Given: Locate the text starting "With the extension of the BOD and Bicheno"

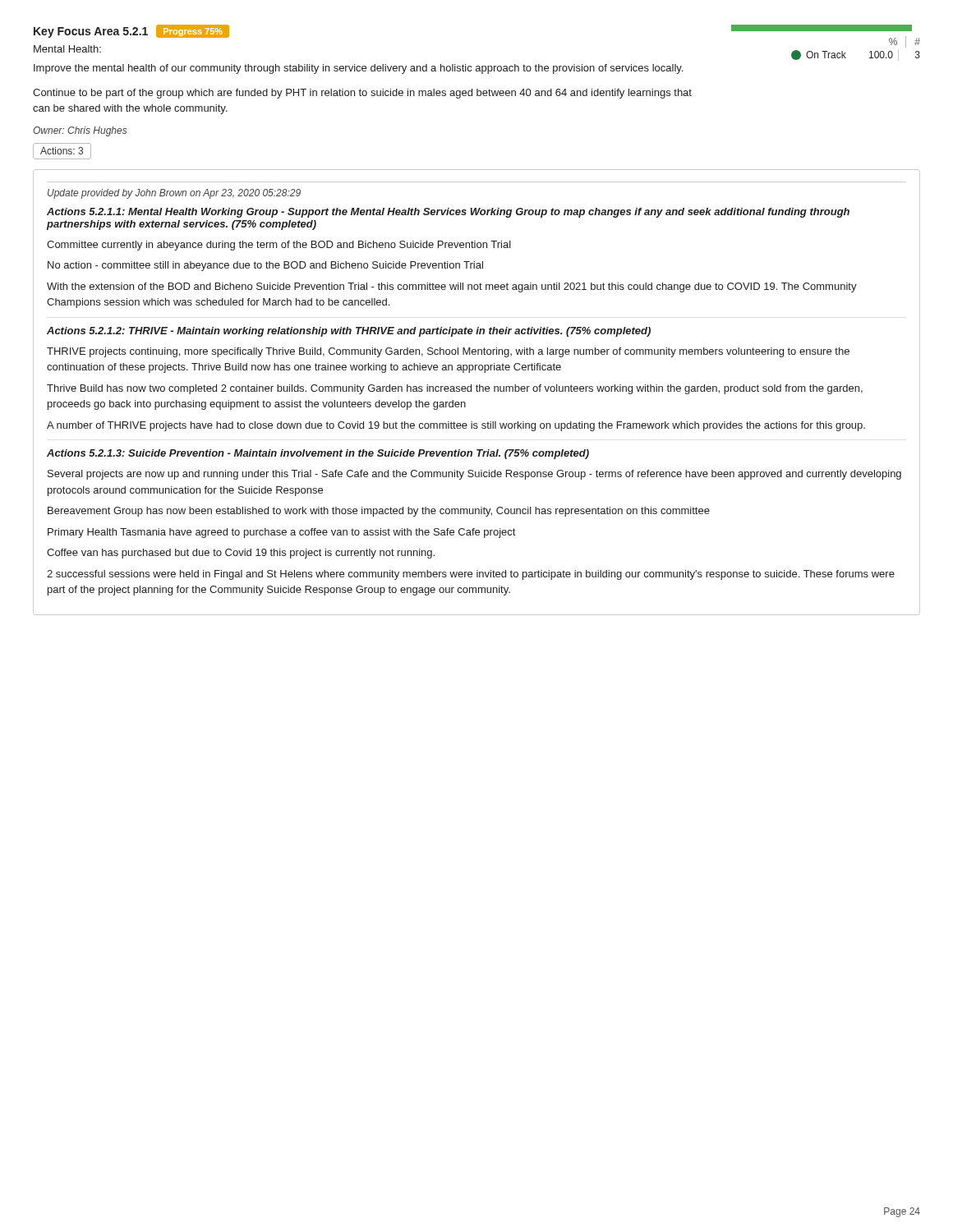Looking at the screenshot, I should pyautogui.click(x=452, y=294).
